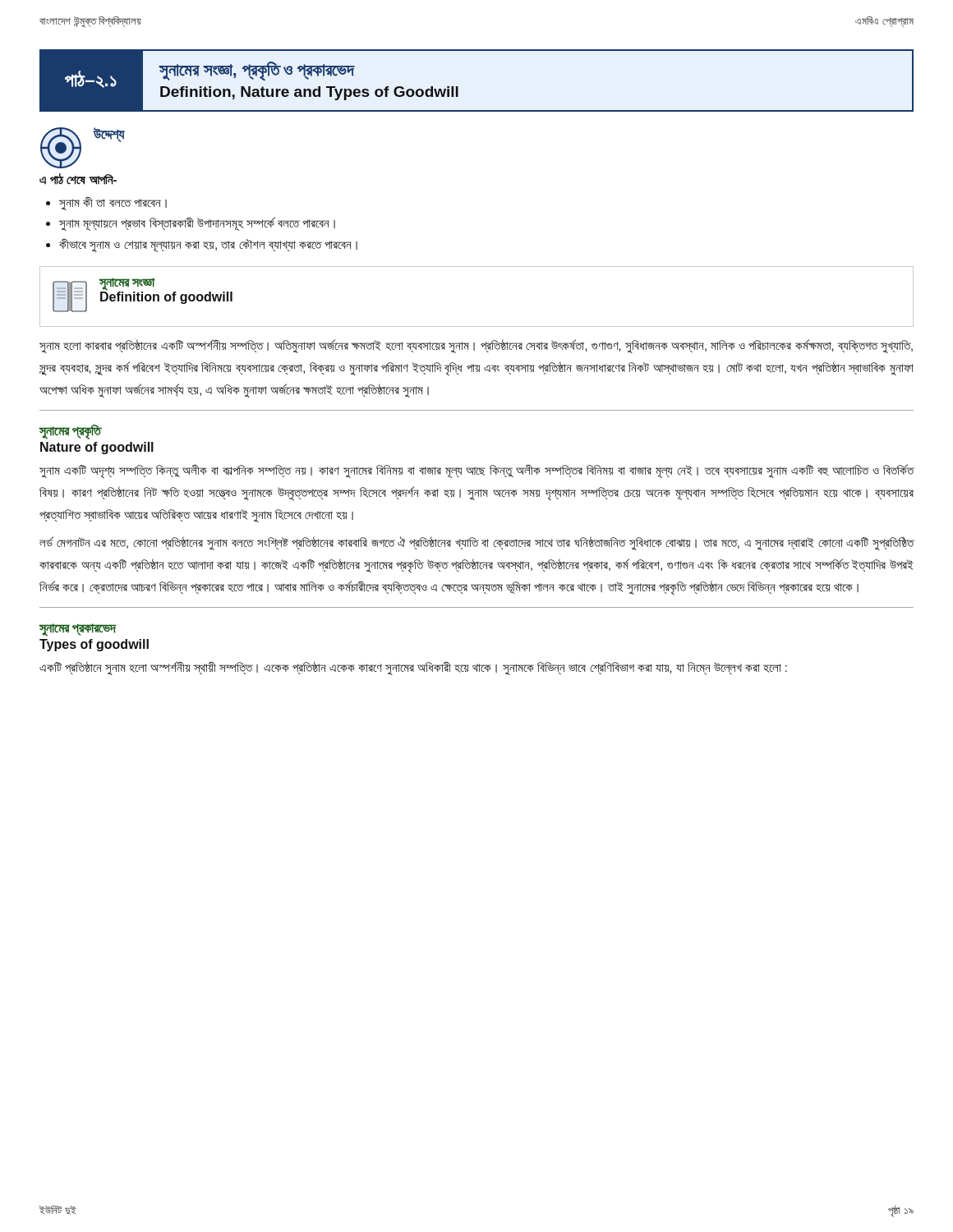Point to the text block starting "সুনামের প্রকারভেদ"
Viewport: 953px width, 1232px height.
[x=78, y=628]
